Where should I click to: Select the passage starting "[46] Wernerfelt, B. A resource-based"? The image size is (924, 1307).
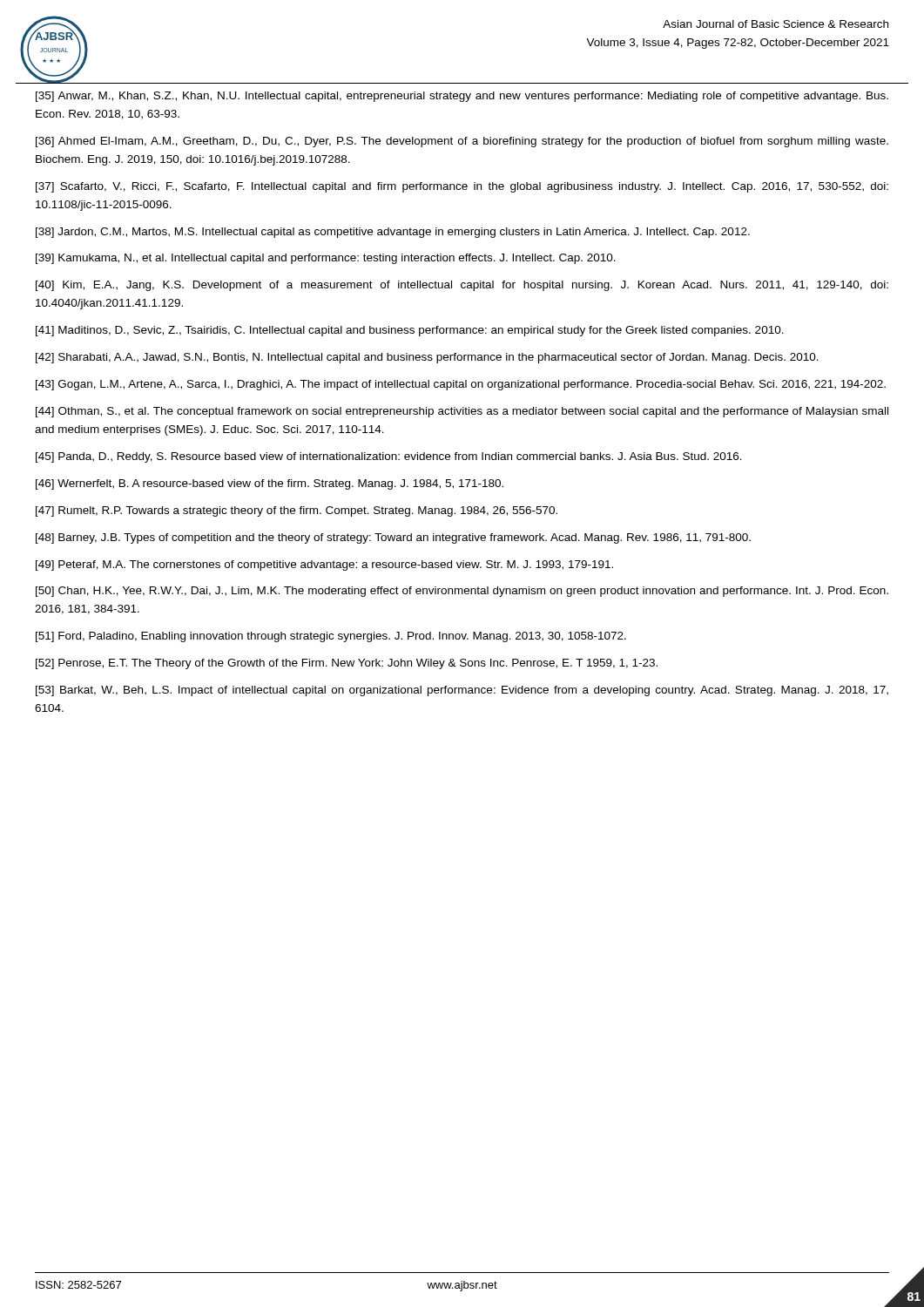(270, 483)
